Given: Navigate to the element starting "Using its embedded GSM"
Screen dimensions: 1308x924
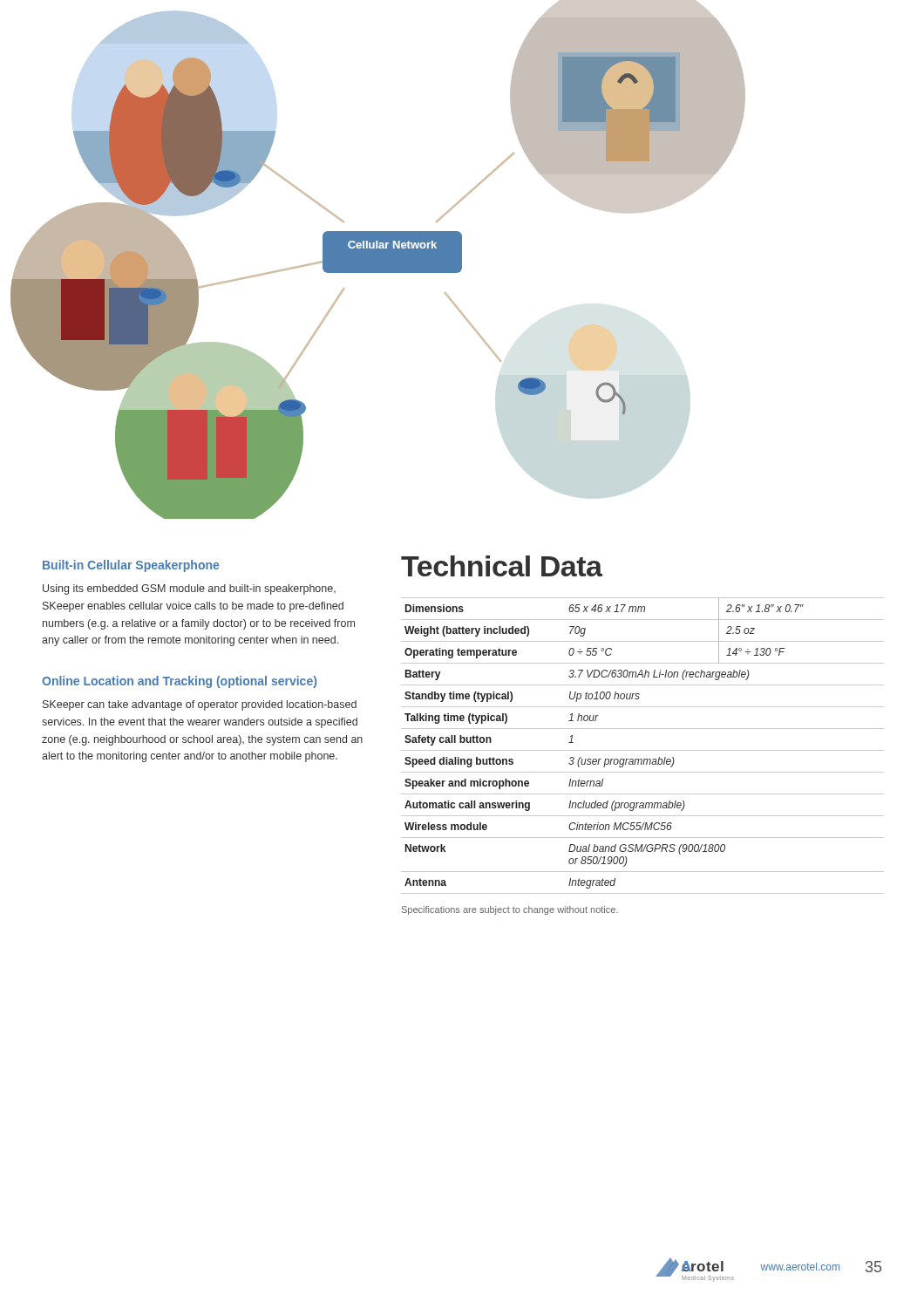Looking at the screenshot, I should pos(199,614).
